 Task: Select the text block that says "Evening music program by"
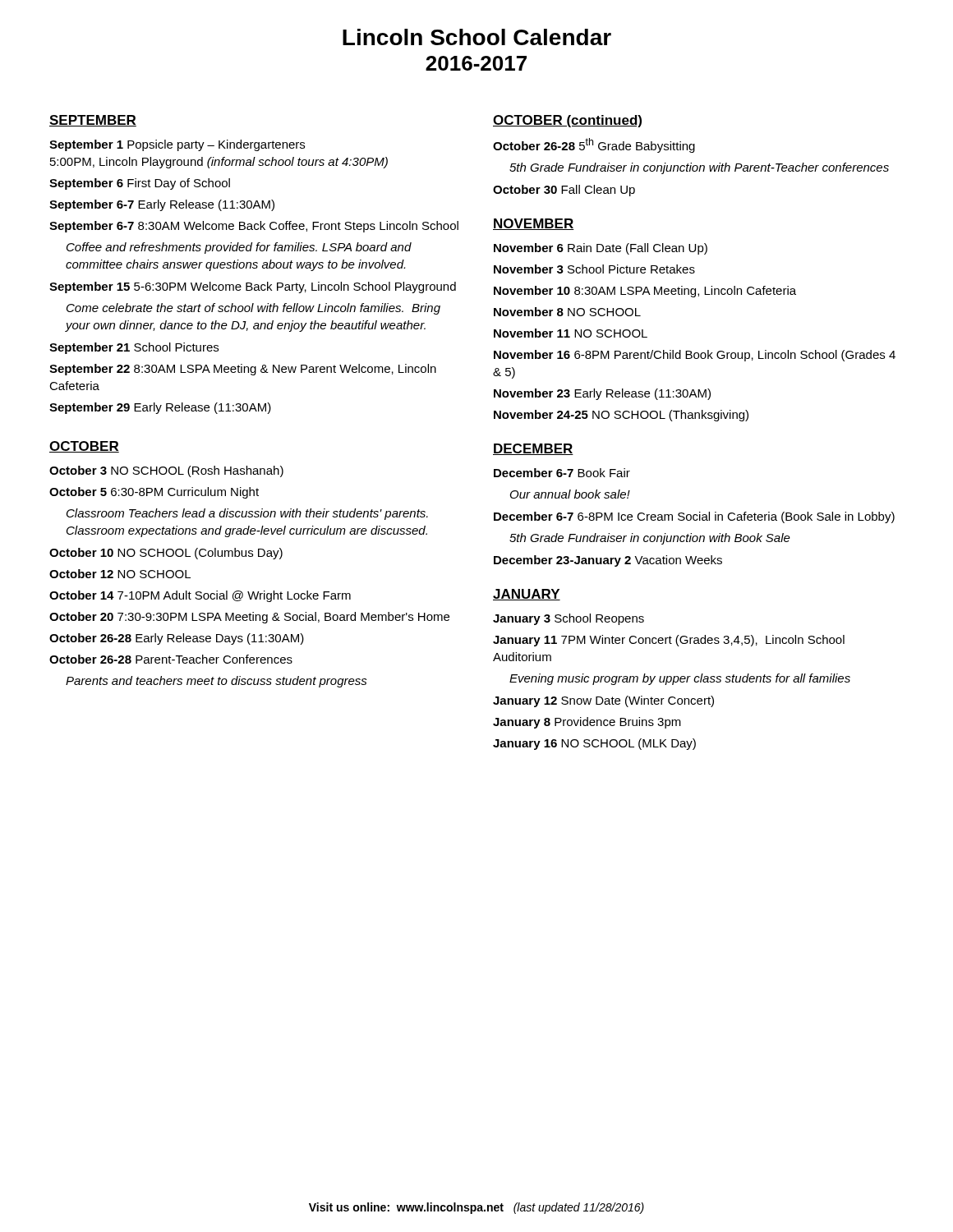coord(707,678)
